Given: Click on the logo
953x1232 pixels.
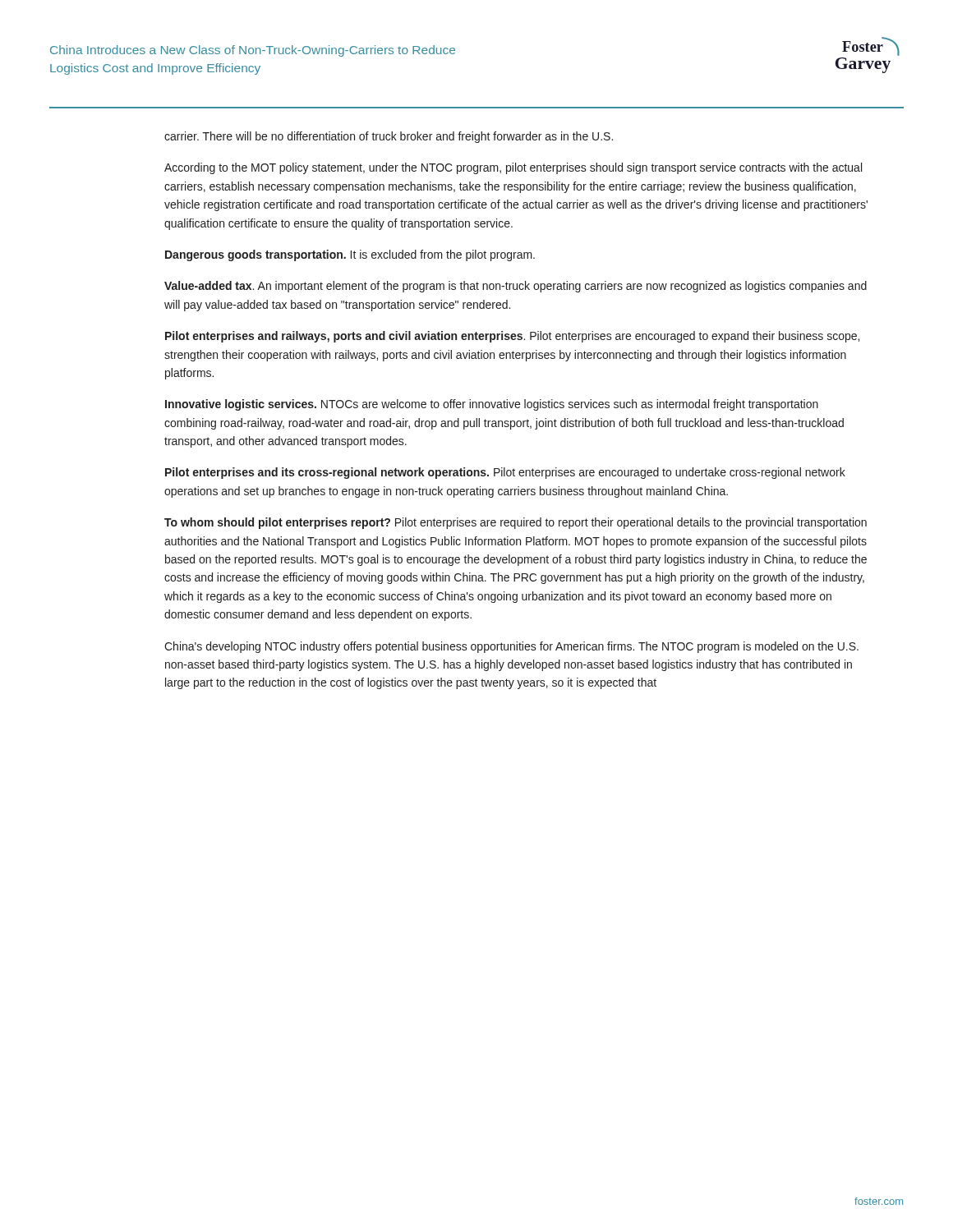Looking at the screenshot, I should pyautogui.click(x=863, y=59).
